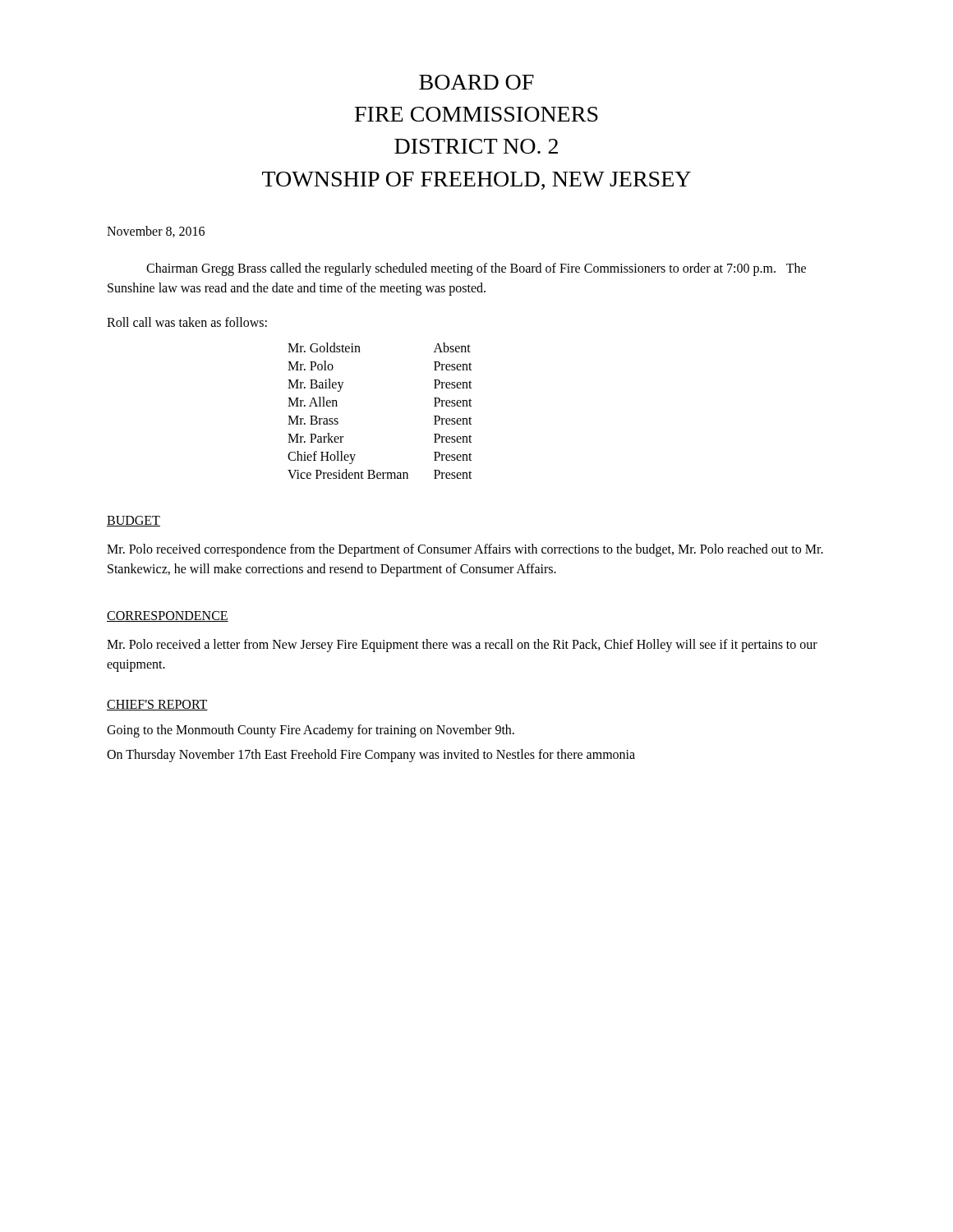
Task: Locate the text starting "Mr. Polo received correspondence from the"
Action: coord(465,559)
